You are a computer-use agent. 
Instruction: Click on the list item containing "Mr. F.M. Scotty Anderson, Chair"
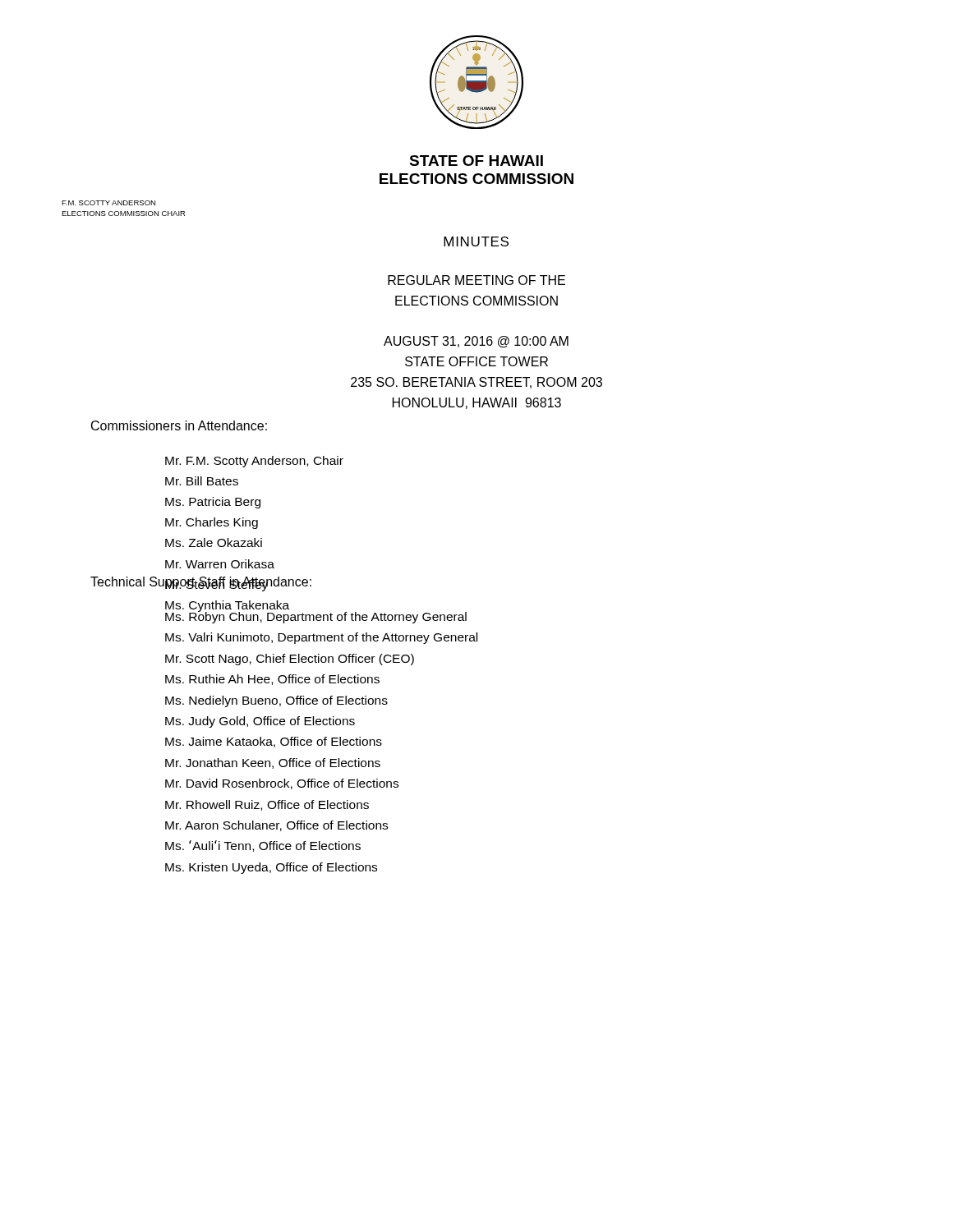tap(254, 460)
